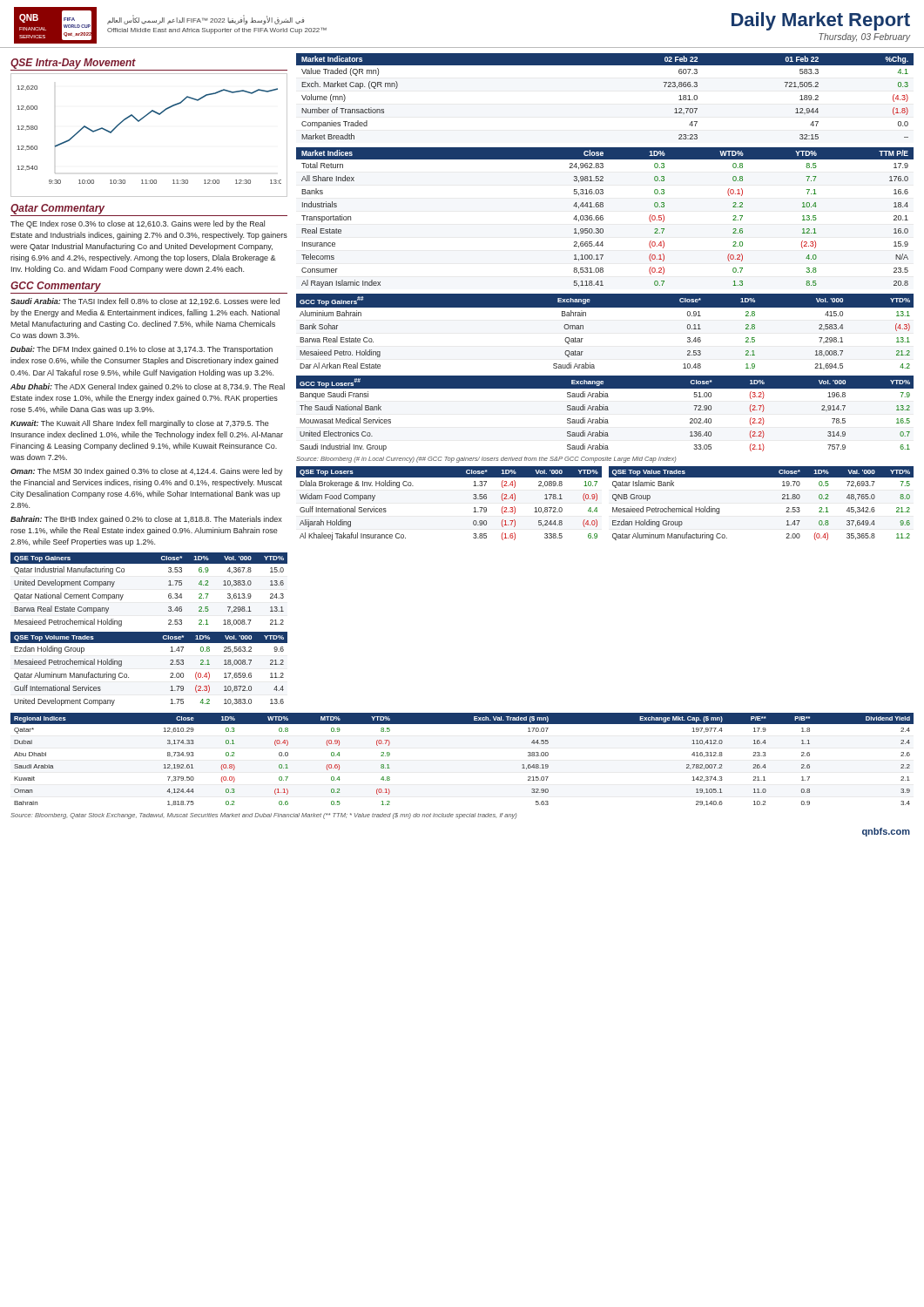Where is the passage that starts "Oman: The MSM"?
Image resolution: width=924 pixels, height=1307 pixels.
[x=147, y=488]
